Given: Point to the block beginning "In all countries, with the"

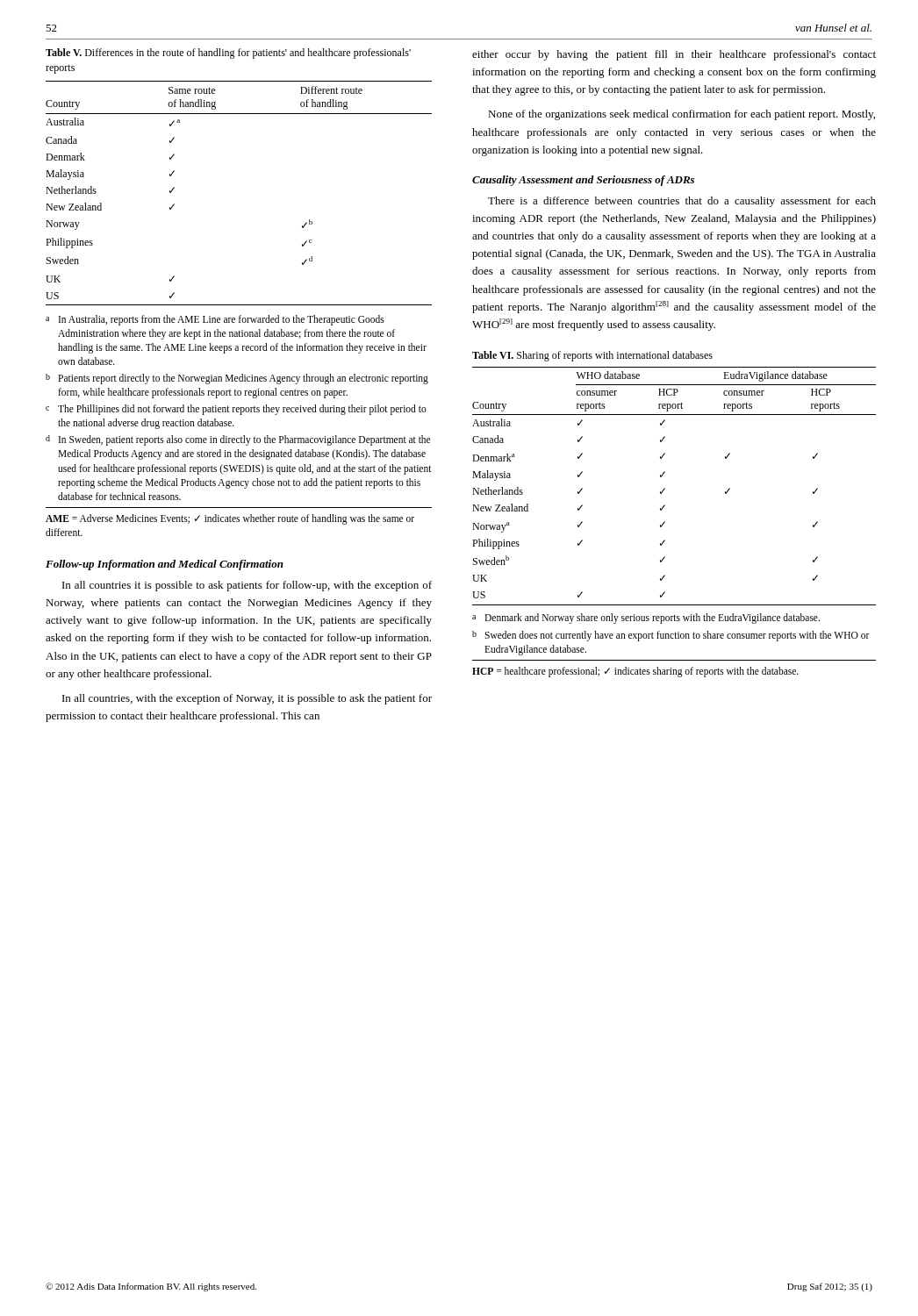Looking at the screenshot, I should (x=239, y=707).
